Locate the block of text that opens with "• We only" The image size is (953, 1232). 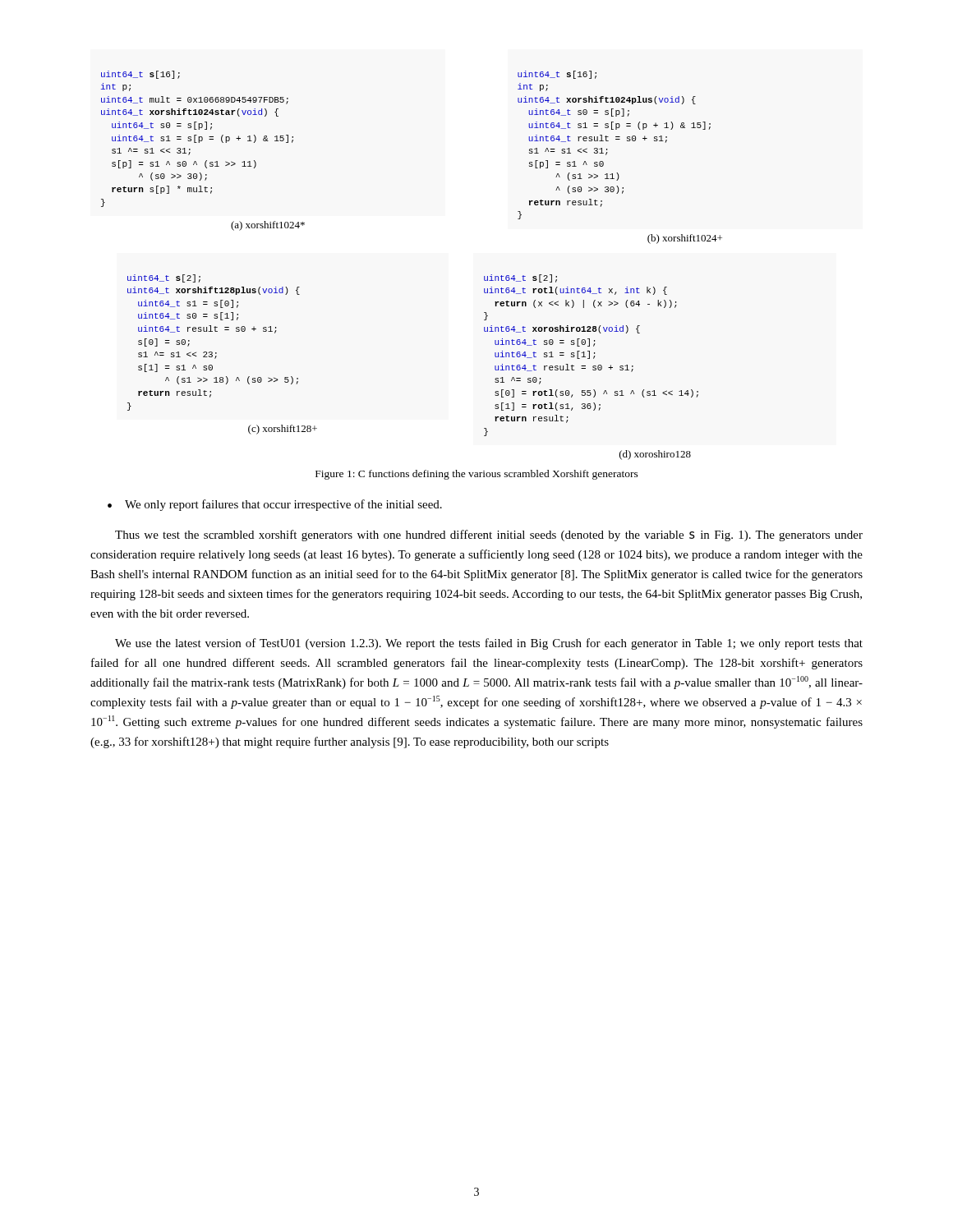pyautogui.click(x=275, y=506)
